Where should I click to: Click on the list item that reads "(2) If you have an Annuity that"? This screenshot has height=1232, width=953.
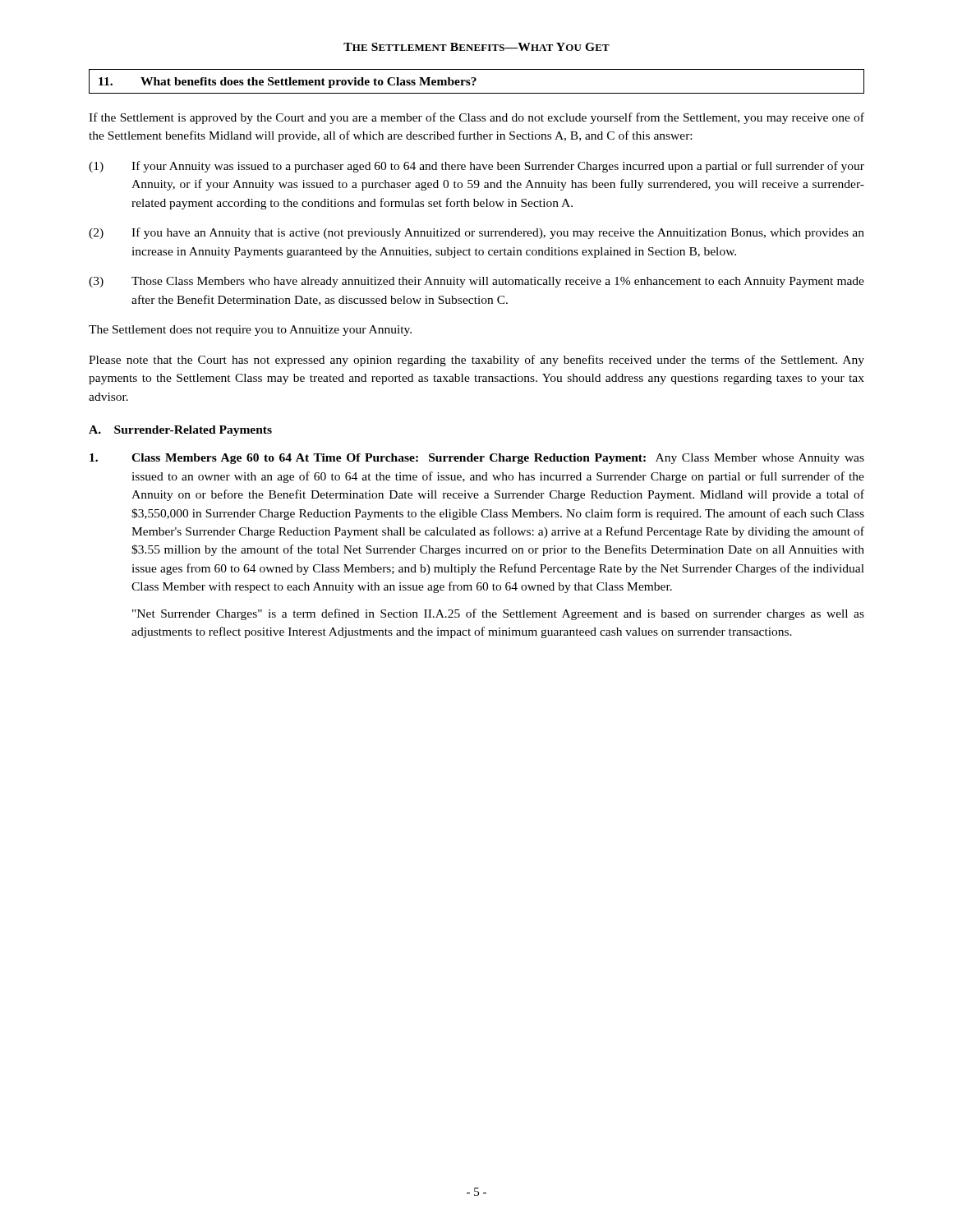476,242
